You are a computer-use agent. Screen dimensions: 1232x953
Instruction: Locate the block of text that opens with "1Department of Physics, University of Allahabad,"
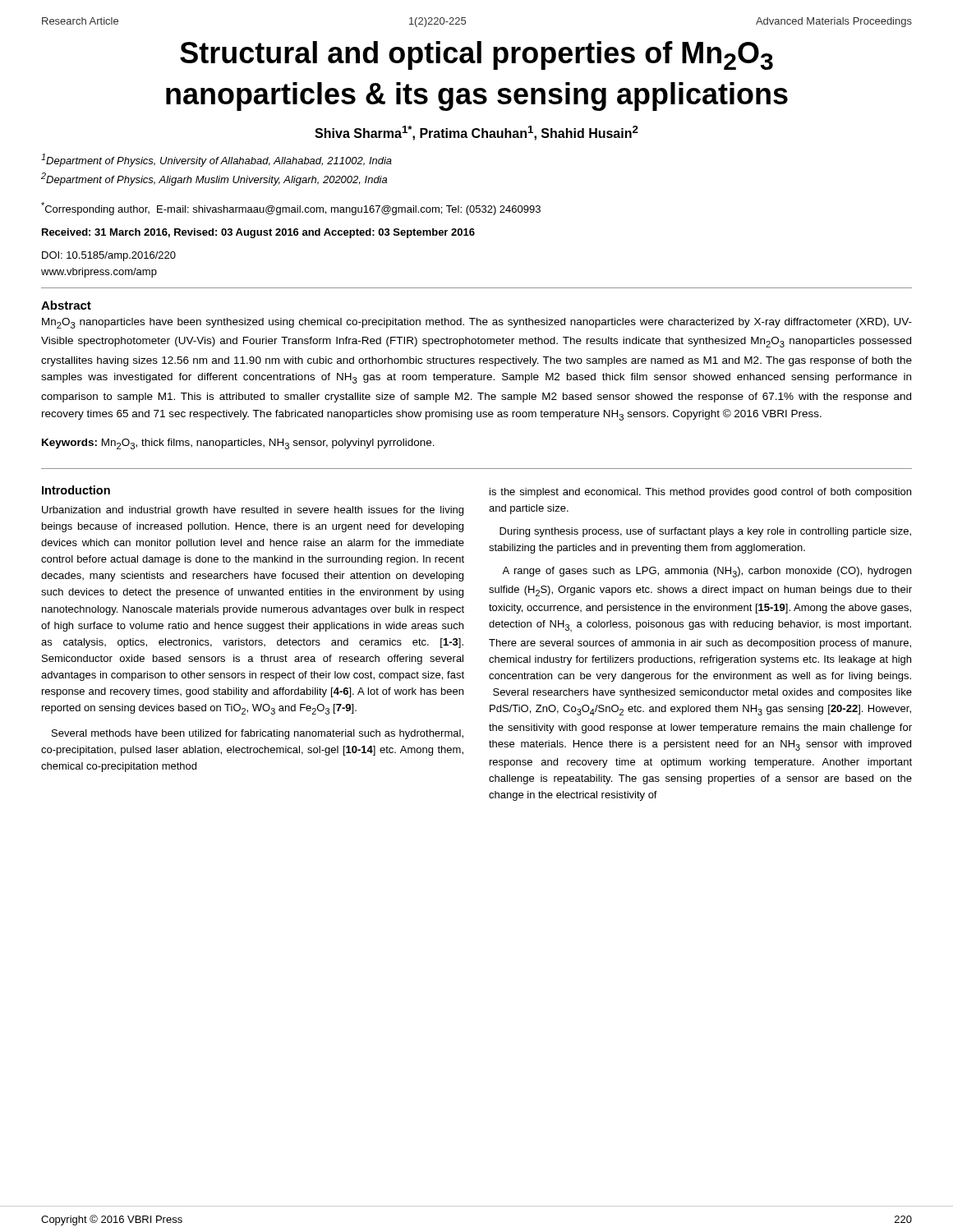(217, 169)
